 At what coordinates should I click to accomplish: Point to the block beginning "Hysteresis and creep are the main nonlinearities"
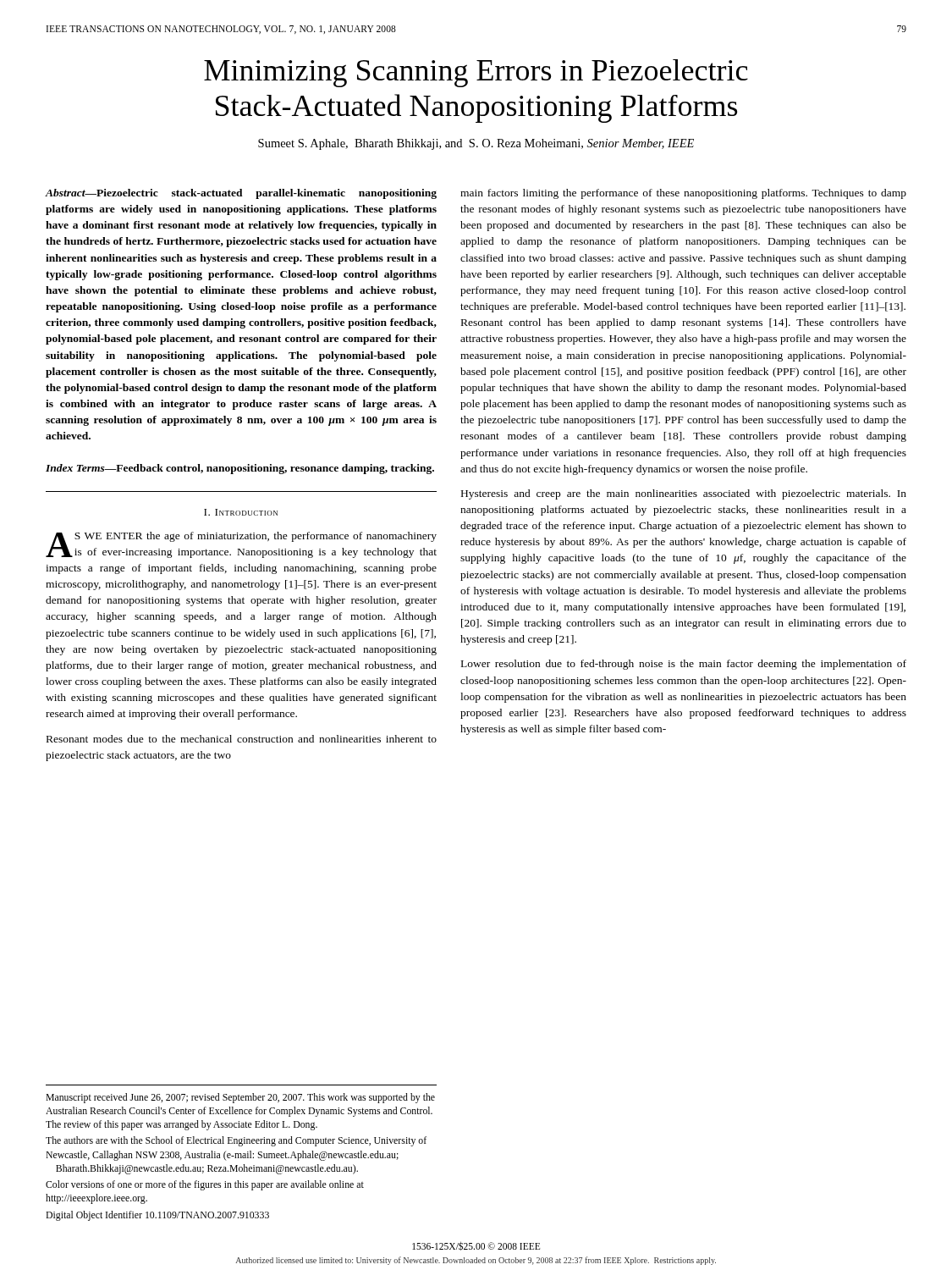(683, 566)
